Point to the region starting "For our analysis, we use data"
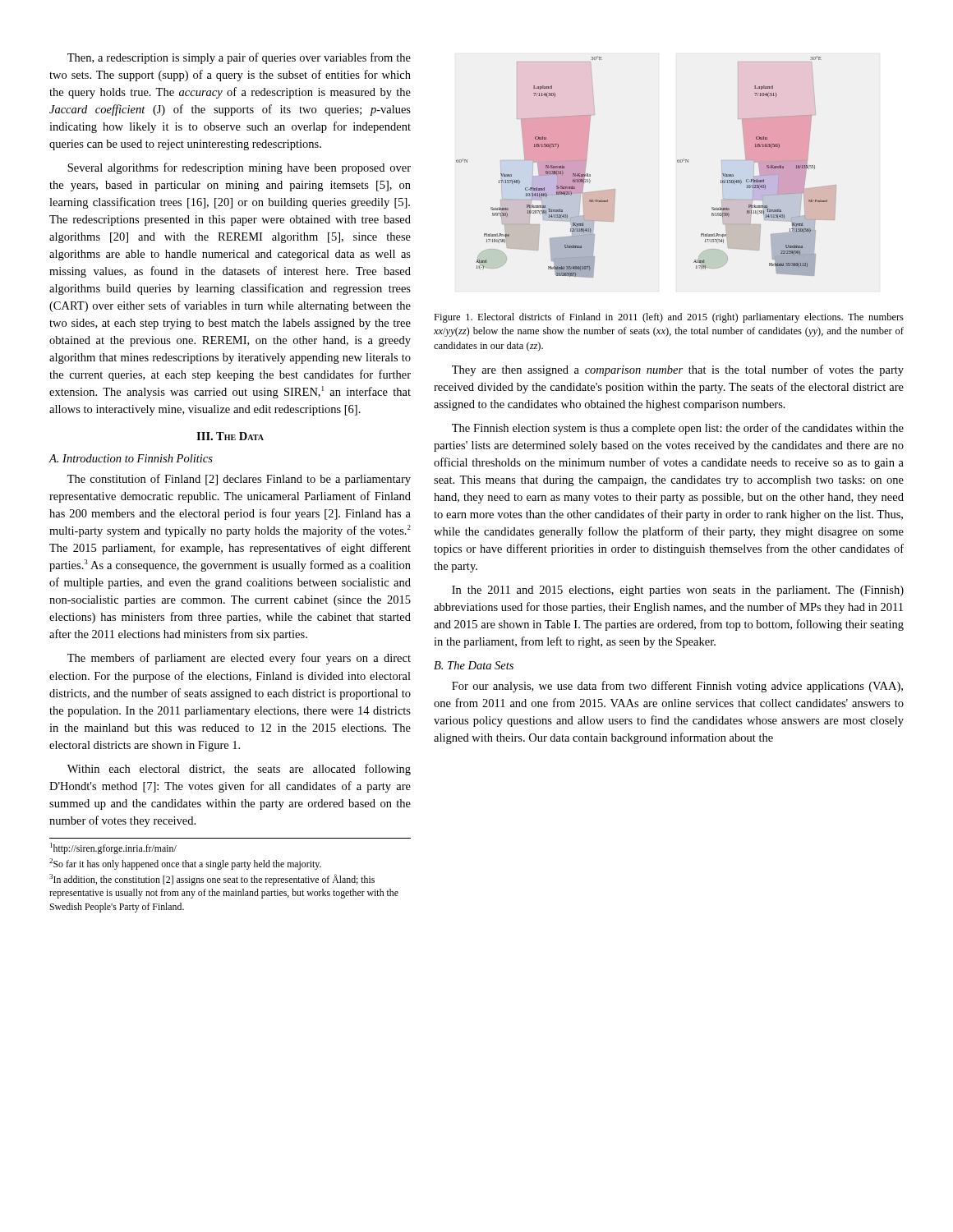This screenshot has width=953, height=1232. click(669, 712)
